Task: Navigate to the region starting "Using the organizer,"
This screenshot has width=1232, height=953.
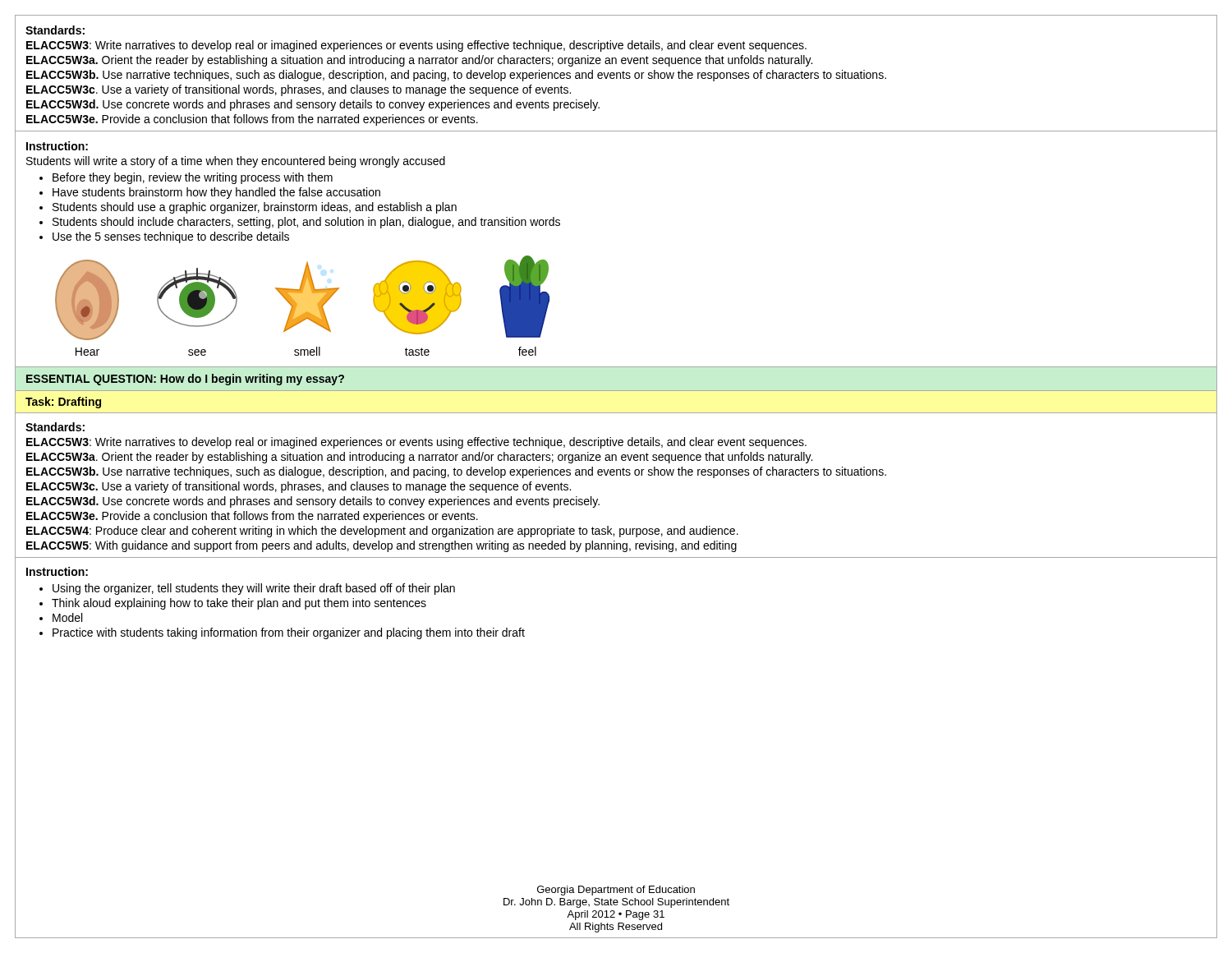Action: [254, 588]
